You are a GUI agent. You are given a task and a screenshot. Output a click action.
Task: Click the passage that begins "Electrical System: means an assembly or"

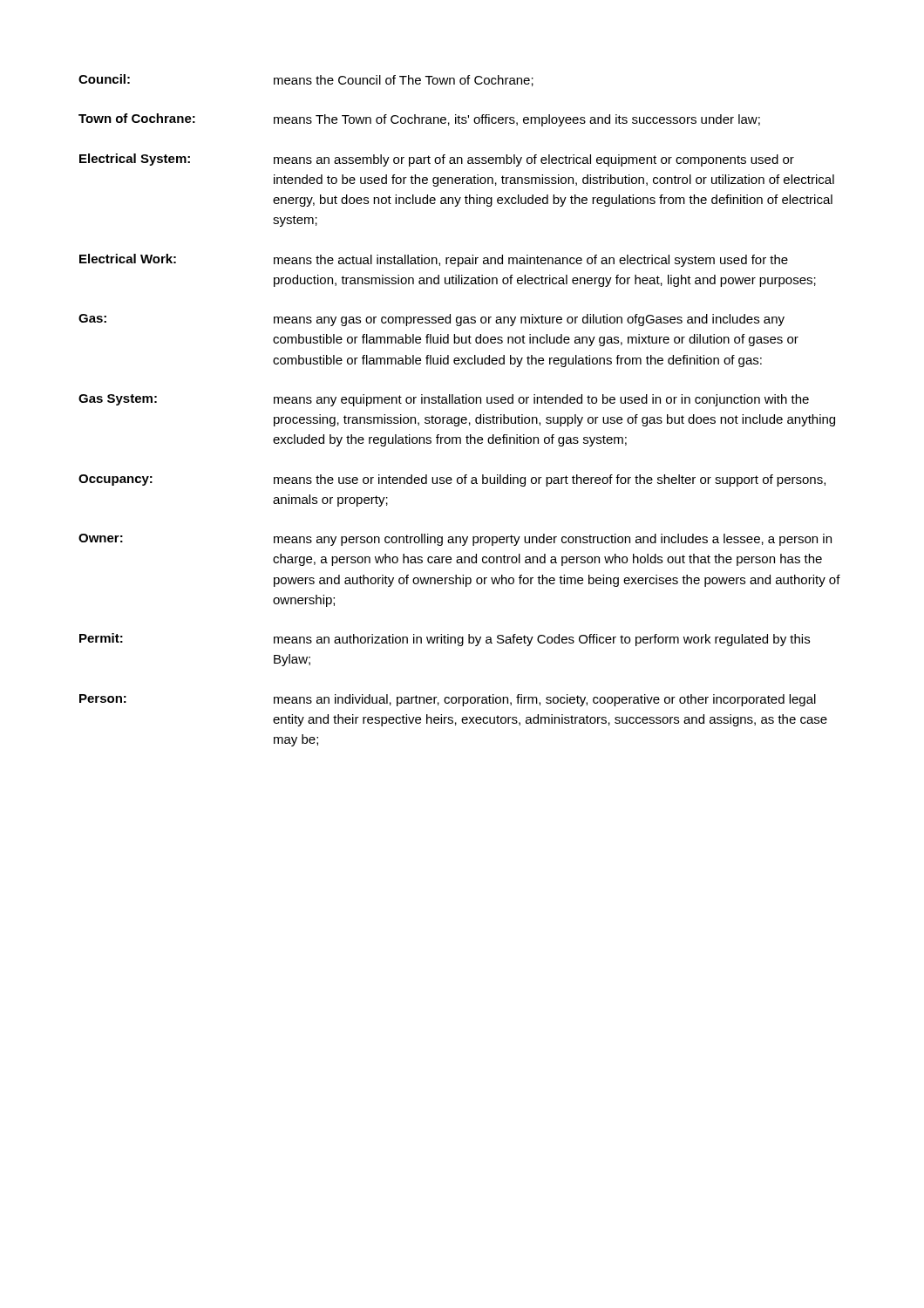point(462,189)
